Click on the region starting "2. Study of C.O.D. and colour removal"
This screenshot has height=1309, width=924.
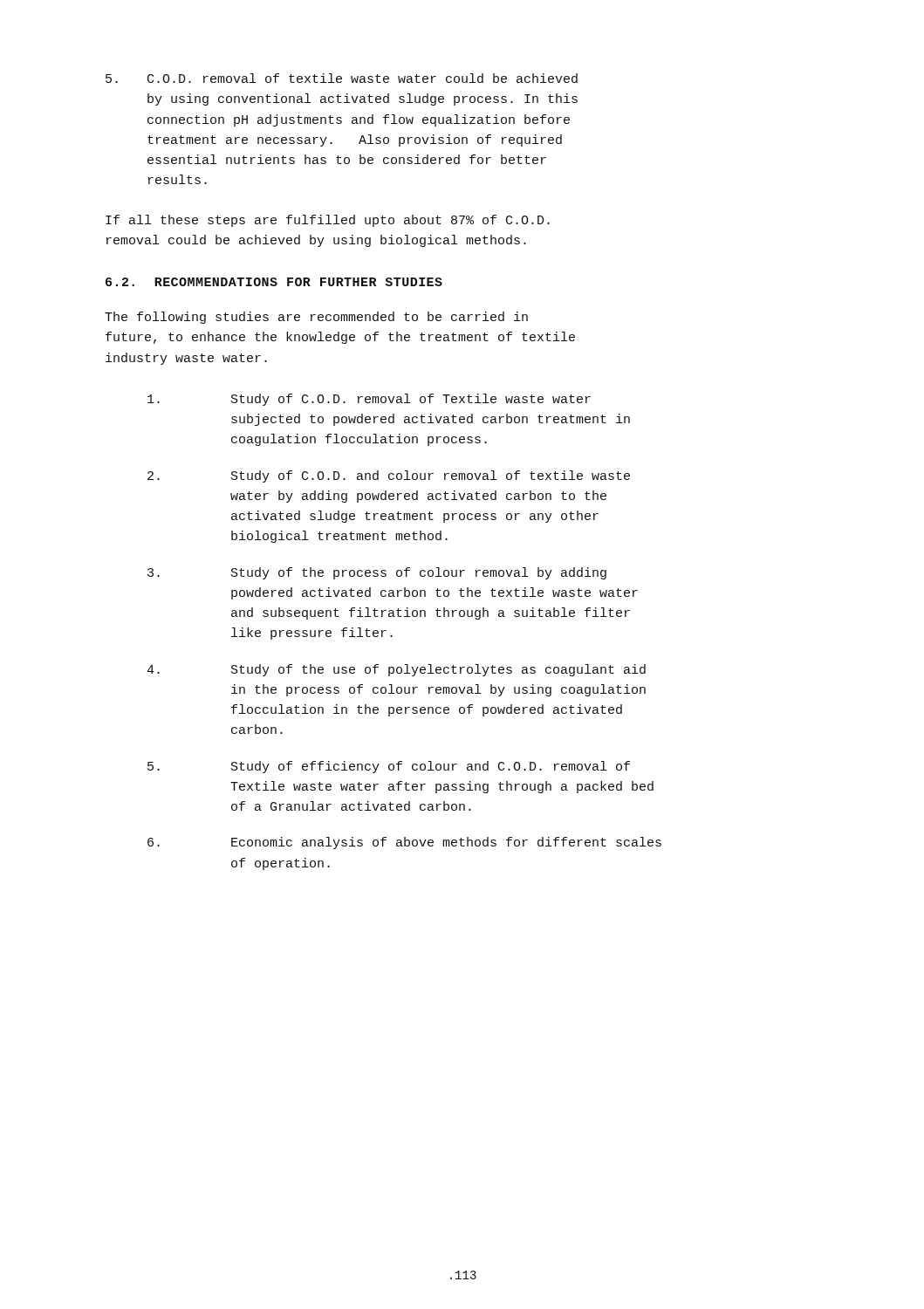[479, 507]
